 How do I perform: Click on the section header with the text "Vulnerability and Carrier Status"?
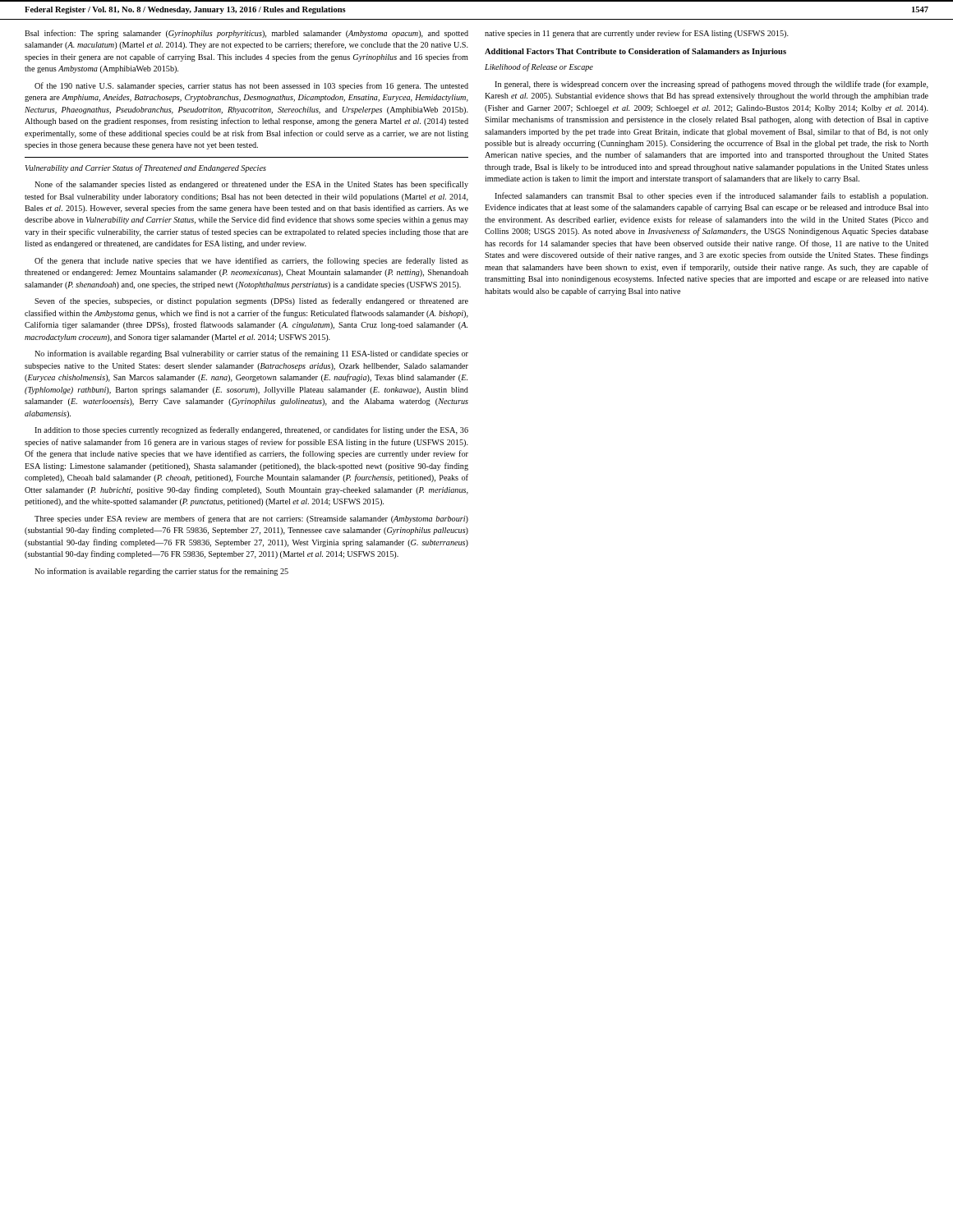click(x=246, y=168)
